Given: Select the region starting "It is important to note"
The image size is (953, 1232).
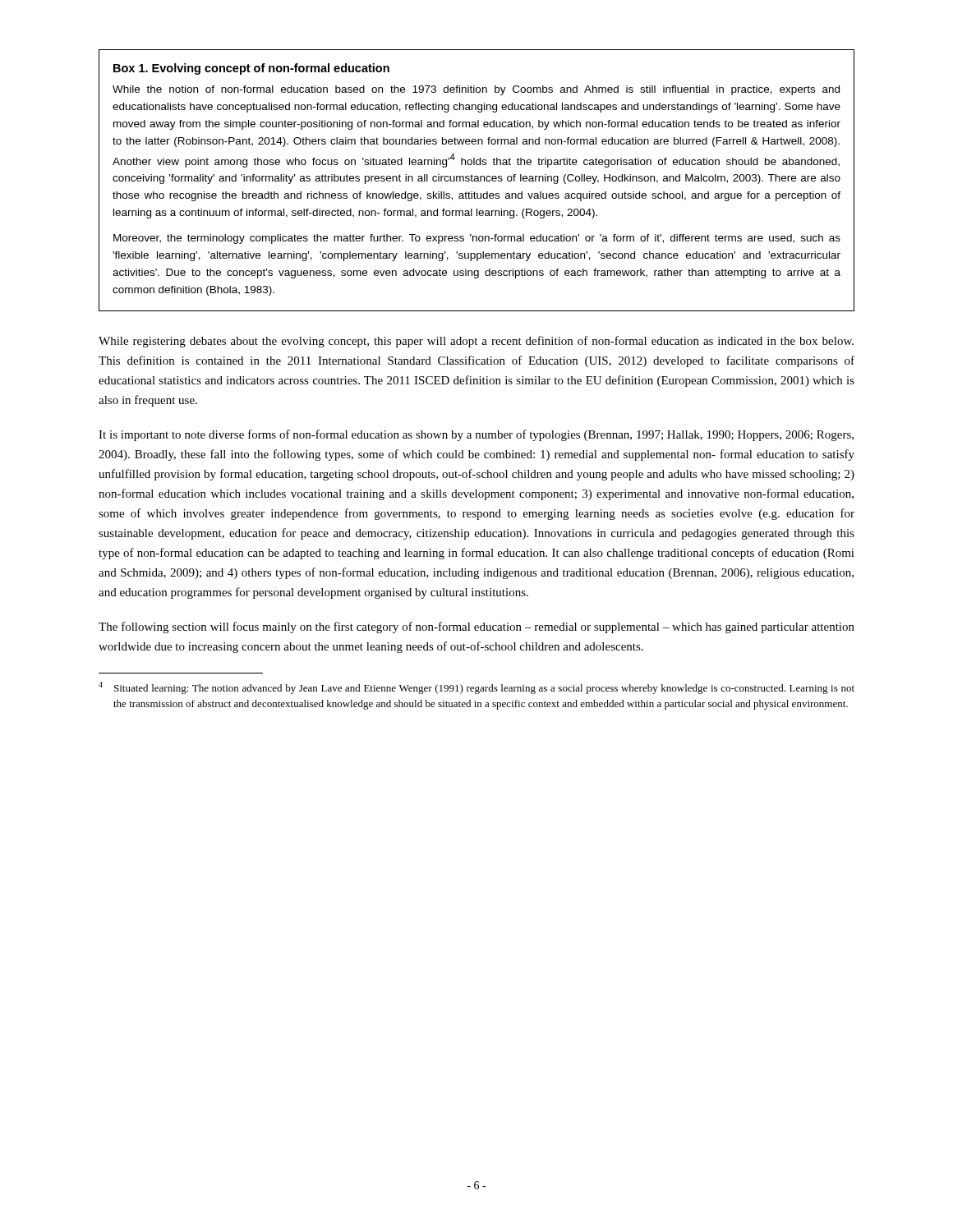Looking at the screenshot, I should (x=476, y=513).
